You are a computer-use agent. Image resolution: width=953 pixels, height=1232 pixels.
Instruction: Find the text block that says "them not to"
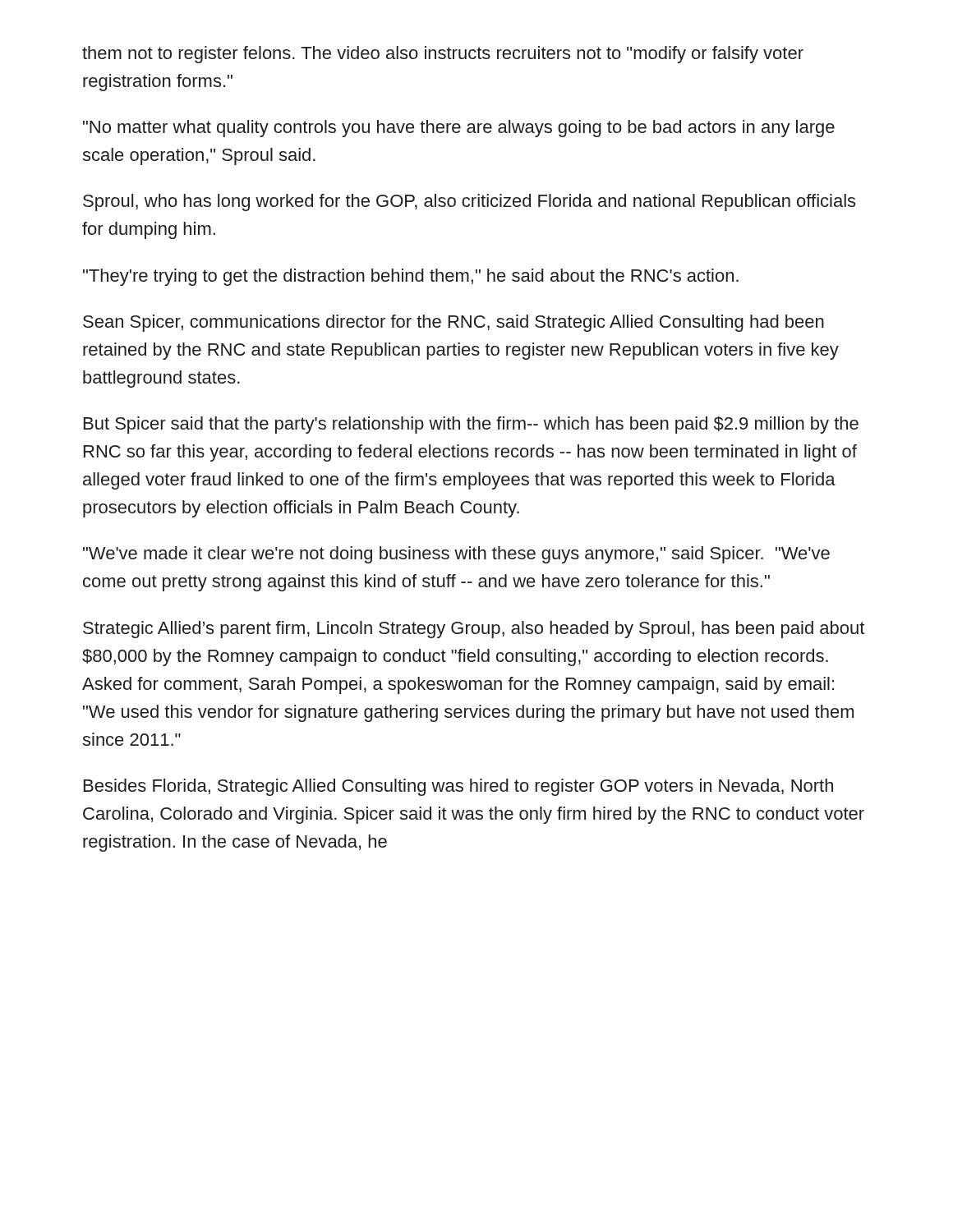[443, 67]
